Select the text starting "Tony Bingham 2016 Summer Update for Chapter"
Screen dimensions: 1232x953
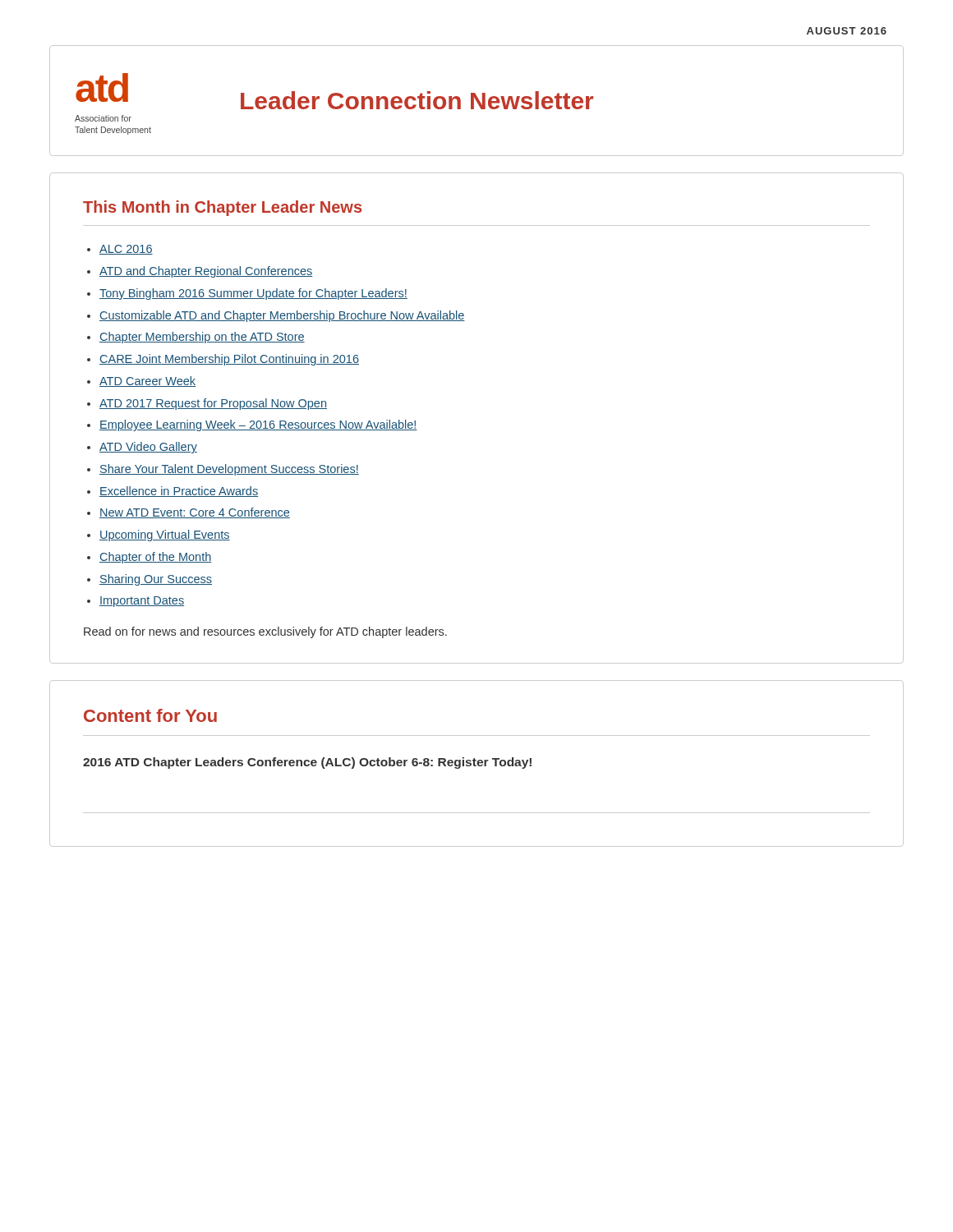[253, 293]
